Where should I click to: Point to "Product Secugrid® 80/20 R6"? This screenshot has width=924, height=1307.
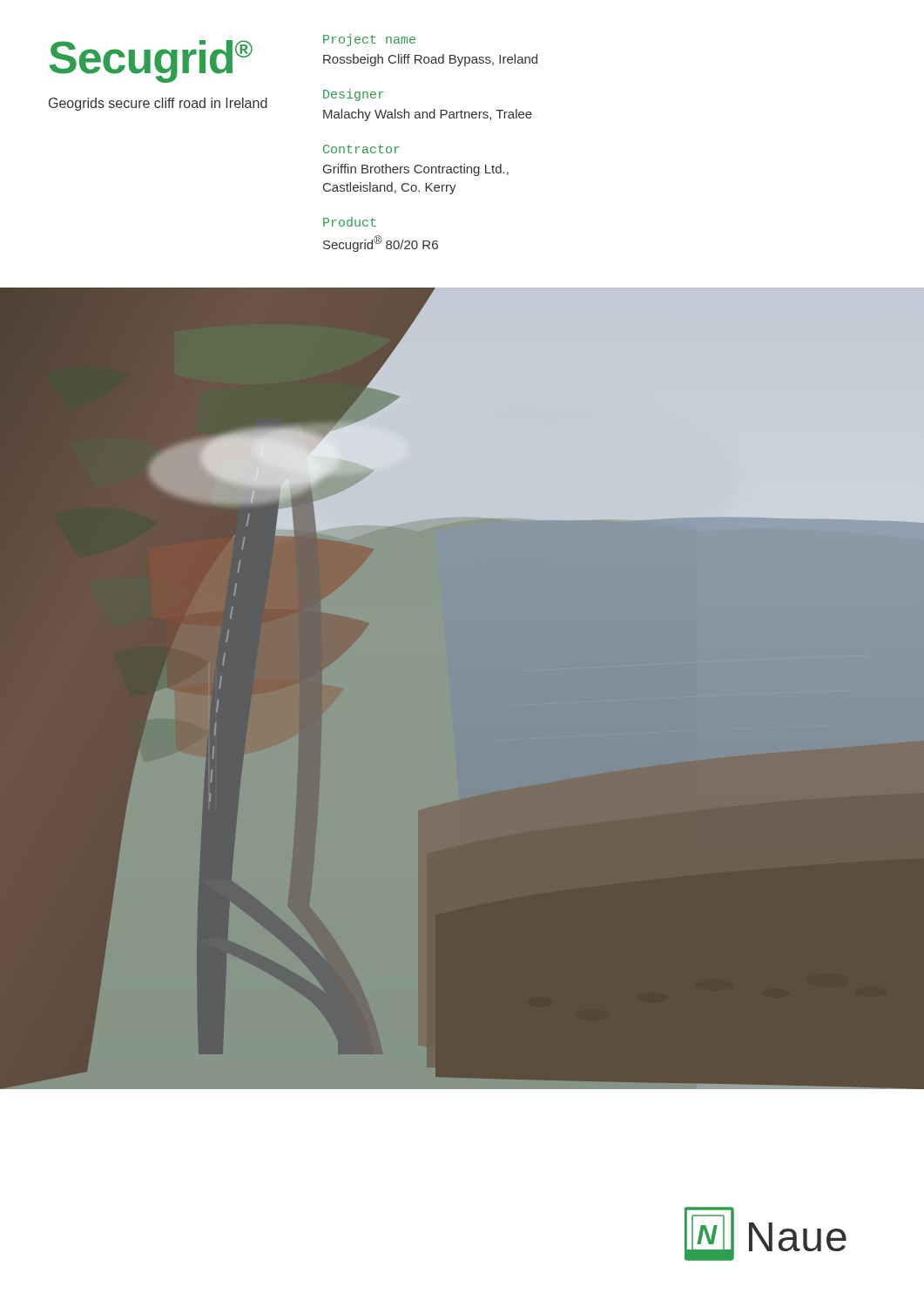(x=350, y=222)
